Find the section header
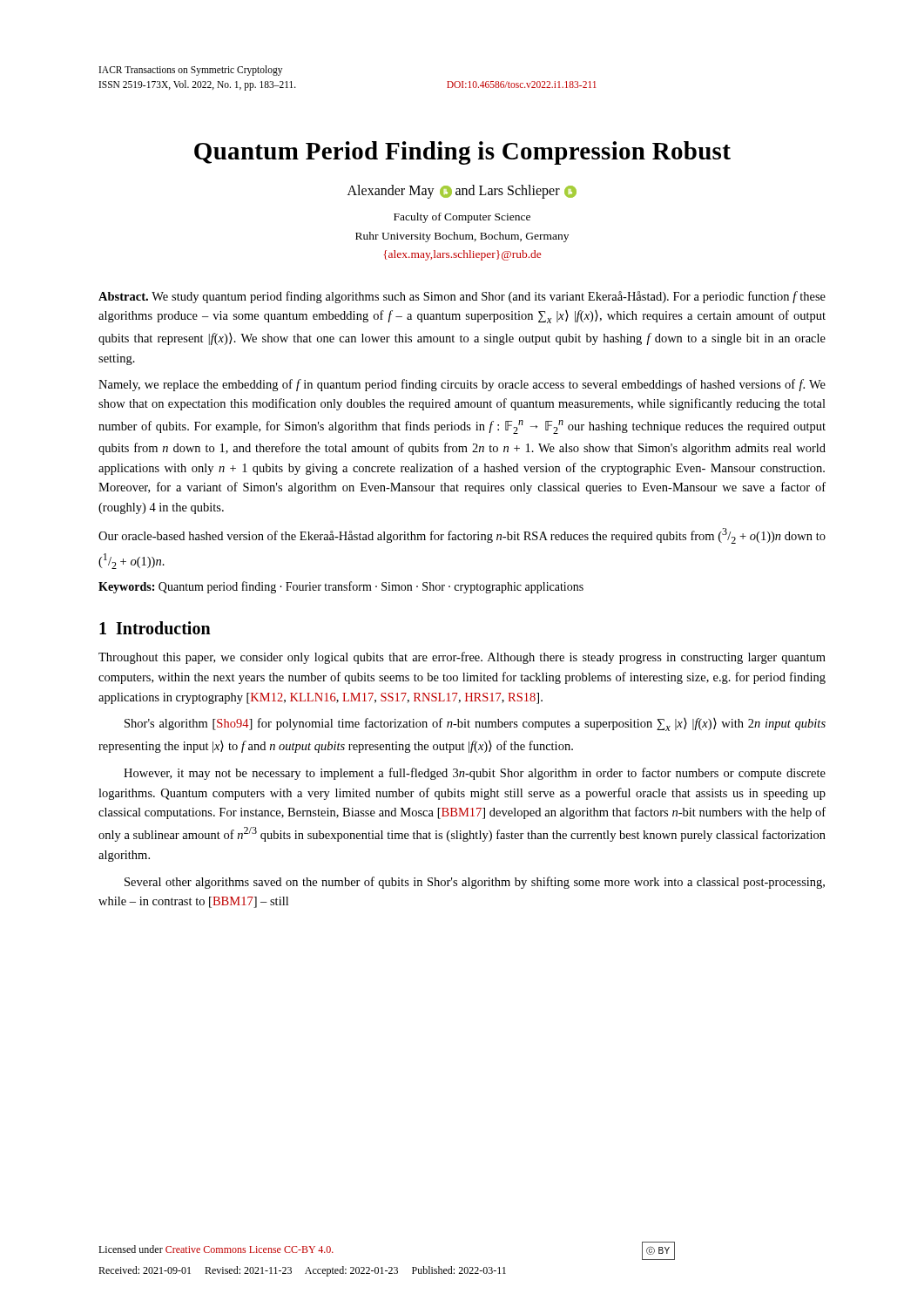The width and height of the screenshot is (924, 1307). tap(154, 628)
